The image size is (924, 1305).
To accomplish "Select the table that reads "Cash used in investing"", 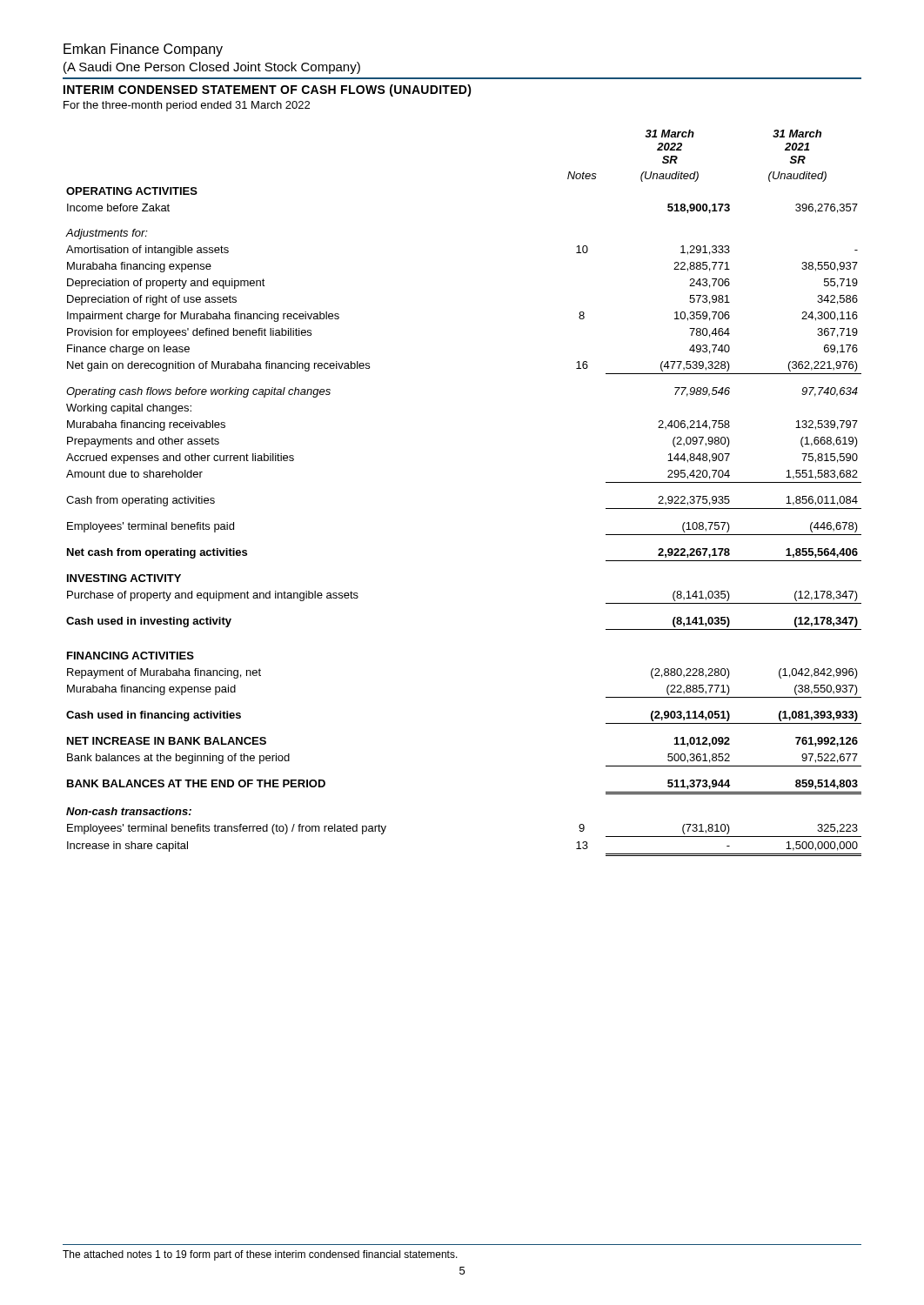I will point(462,491).
